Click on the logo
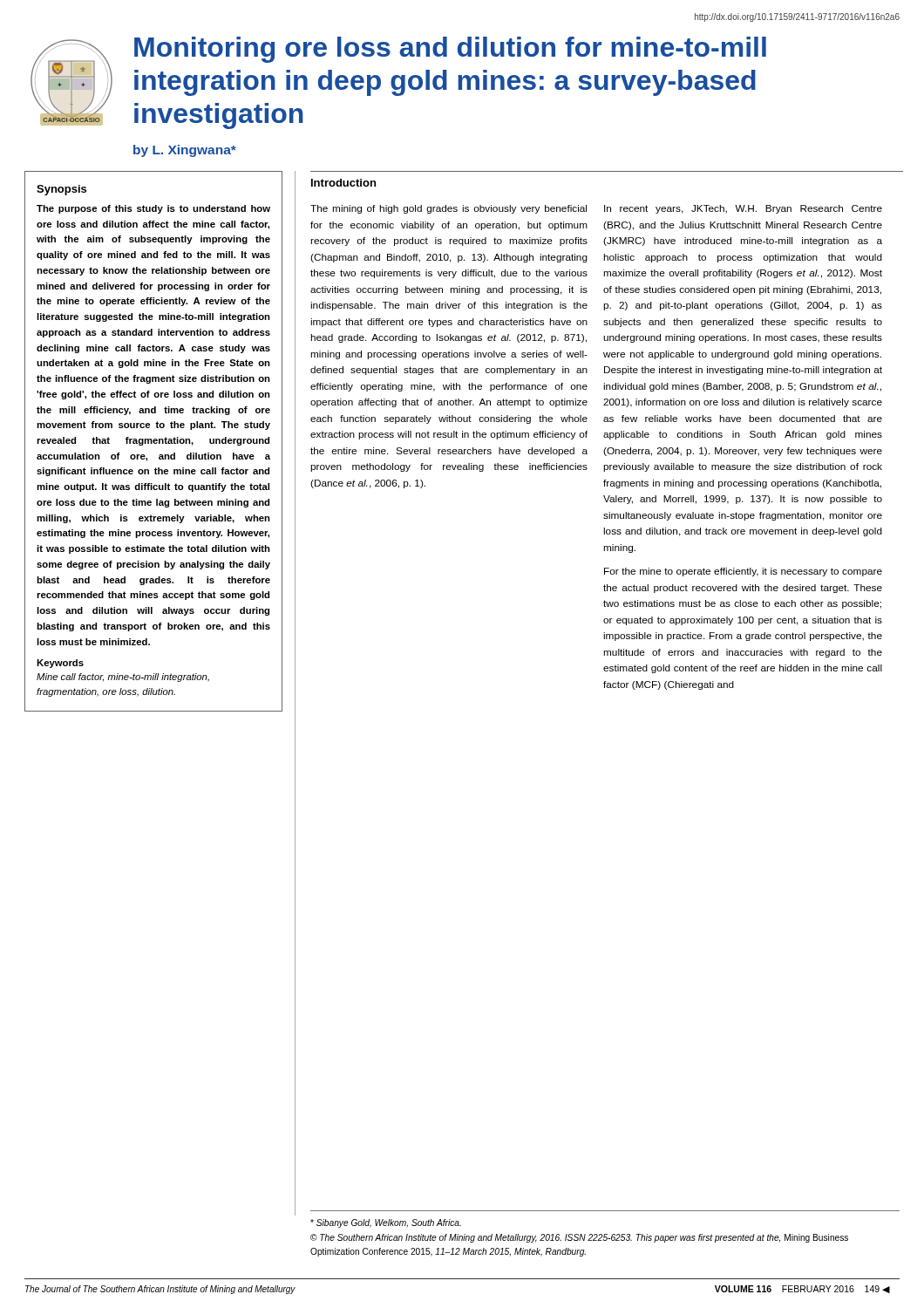924x1308 pixels. [72, 84]
